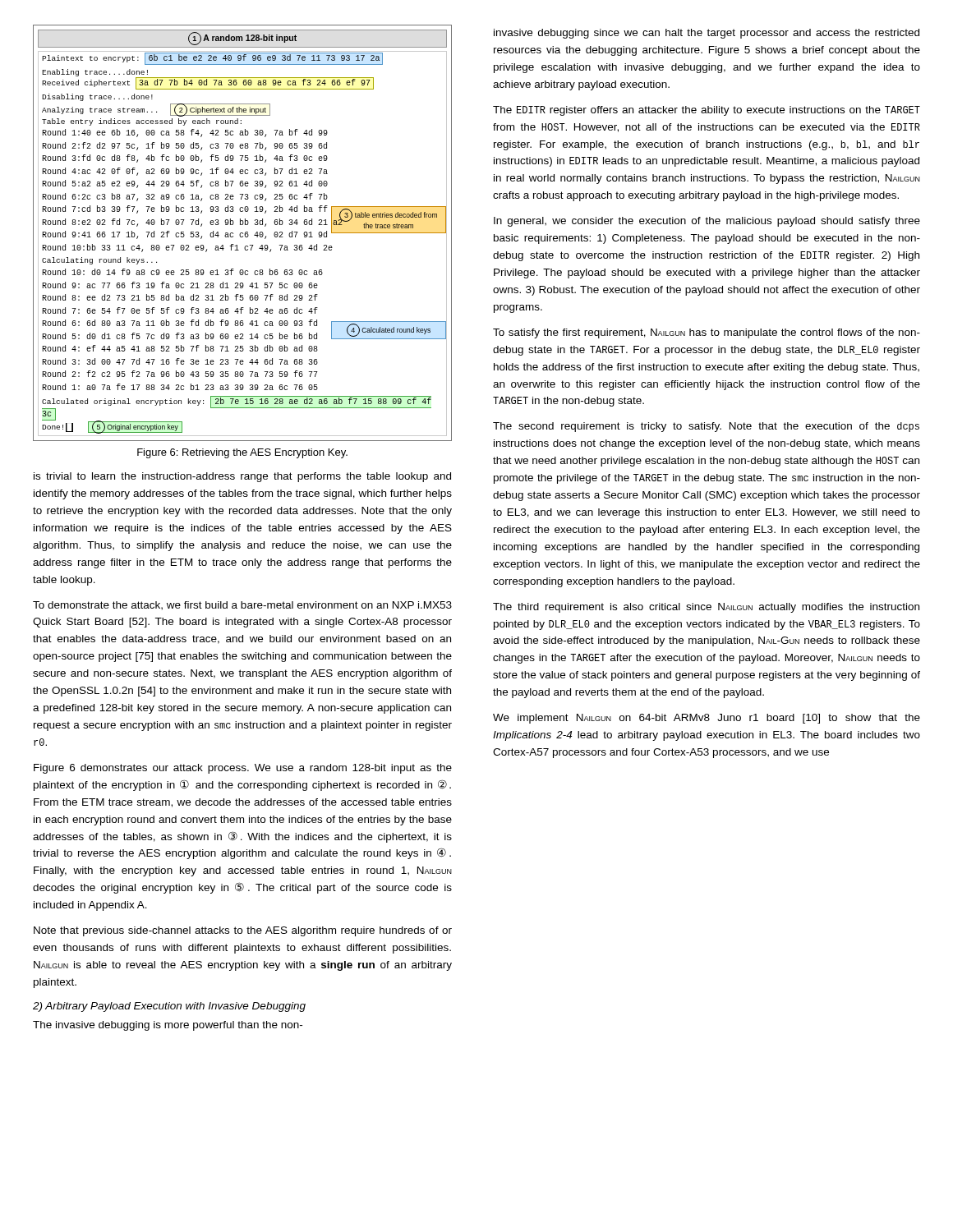Viewport: 953px width, 1232px height.
Task: Find the screenshot
Action: [x=242, y=233]
